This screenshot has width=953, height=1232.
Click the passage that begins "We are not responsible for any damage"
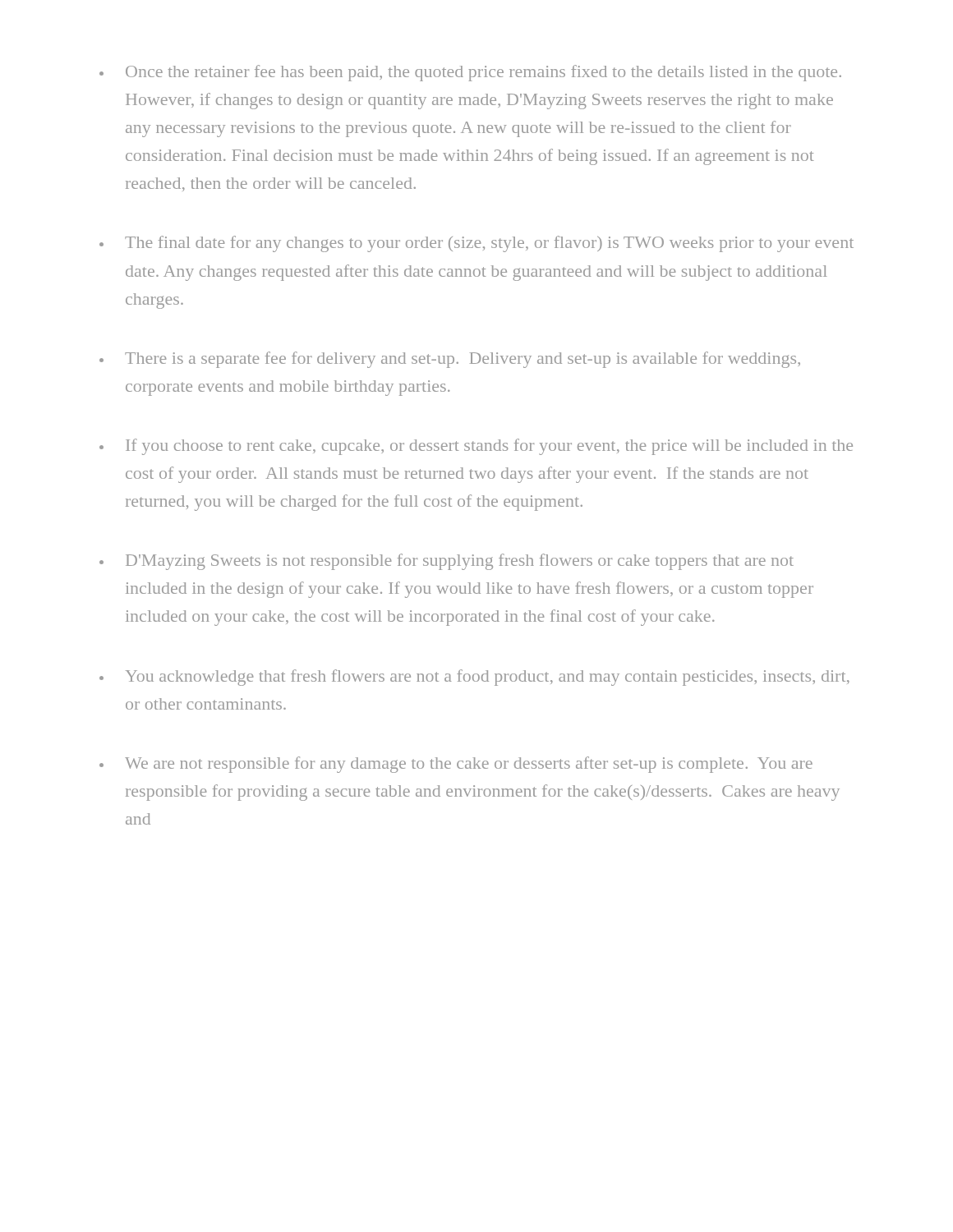482,790
